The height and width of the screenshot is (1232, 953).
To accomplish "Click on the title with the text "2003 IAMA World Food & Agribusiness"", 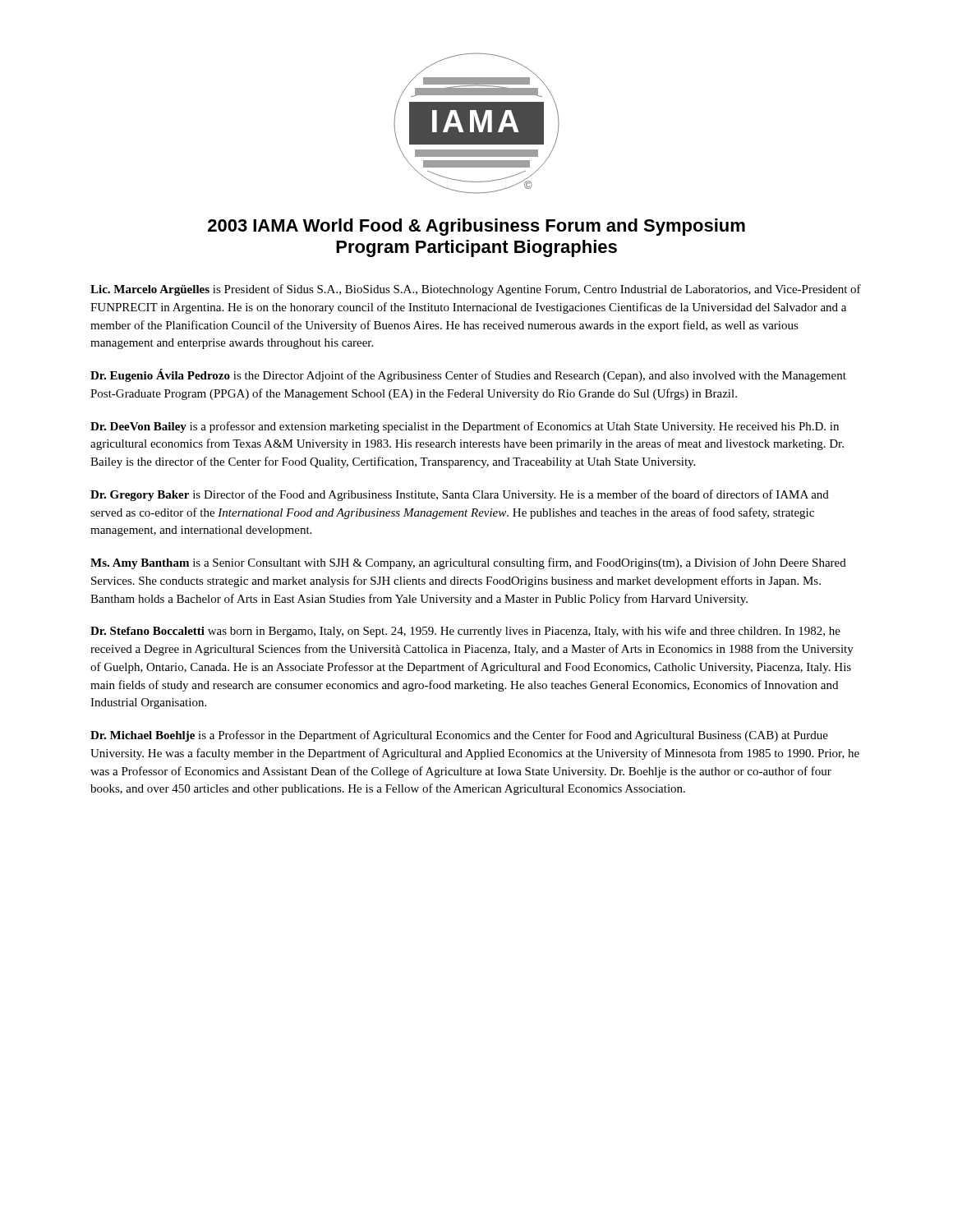I will click(x=476, y=237).
